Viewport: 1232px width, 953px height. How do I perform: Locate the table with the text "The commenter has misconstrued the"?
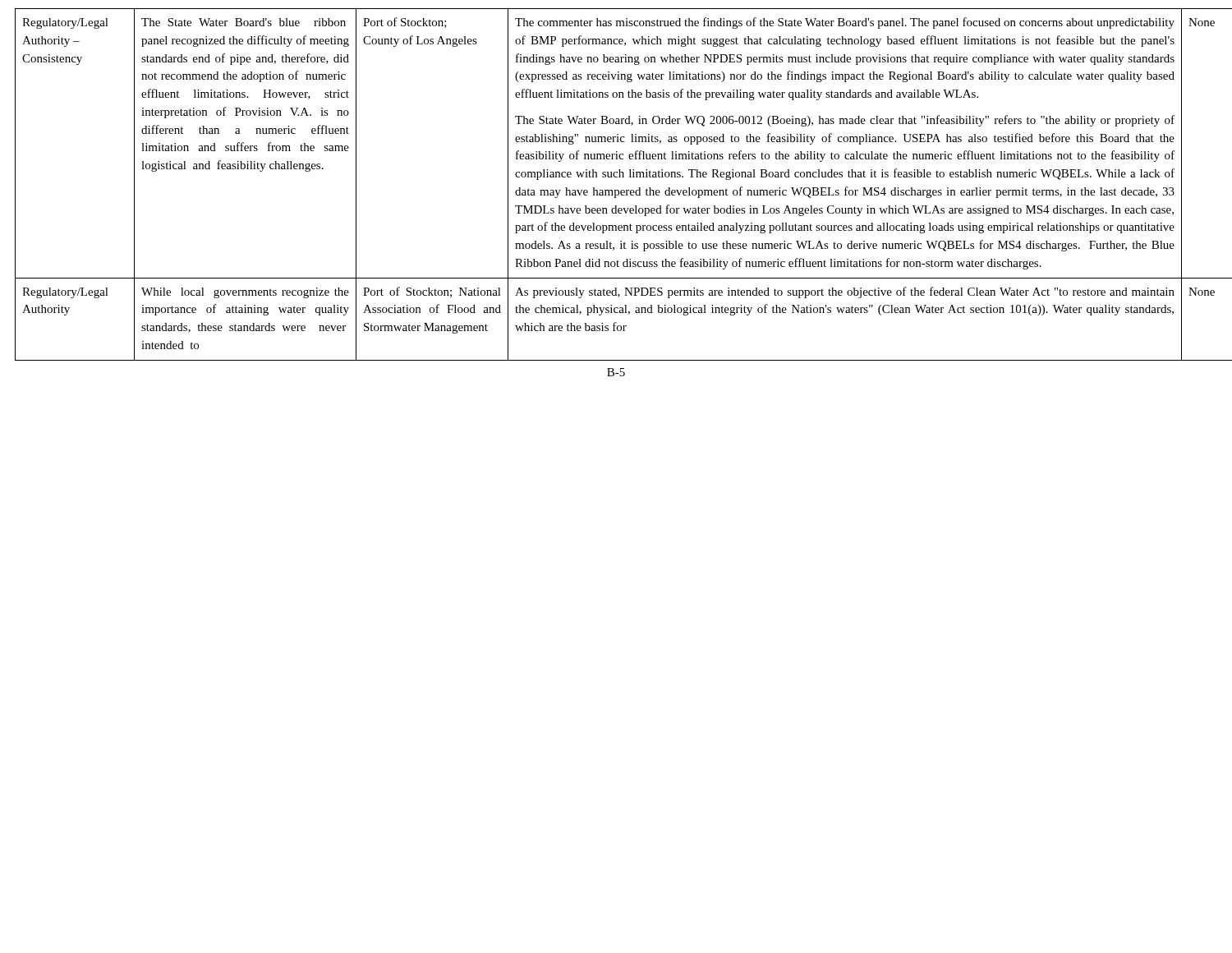pyautogui.click(x=616, y=184)
